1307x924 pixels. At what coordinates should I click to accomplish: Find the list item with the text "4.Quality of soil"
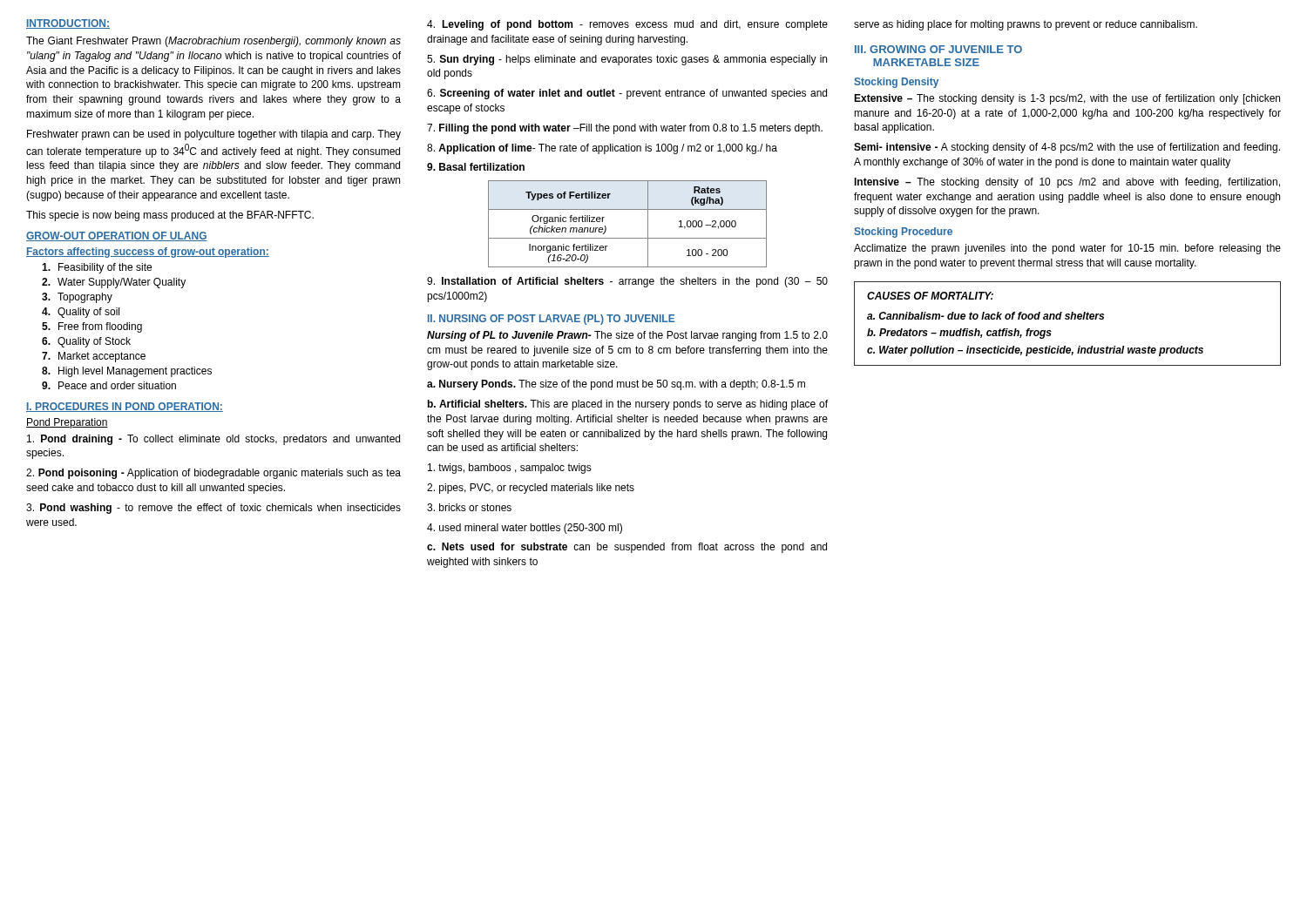point(81,313)
